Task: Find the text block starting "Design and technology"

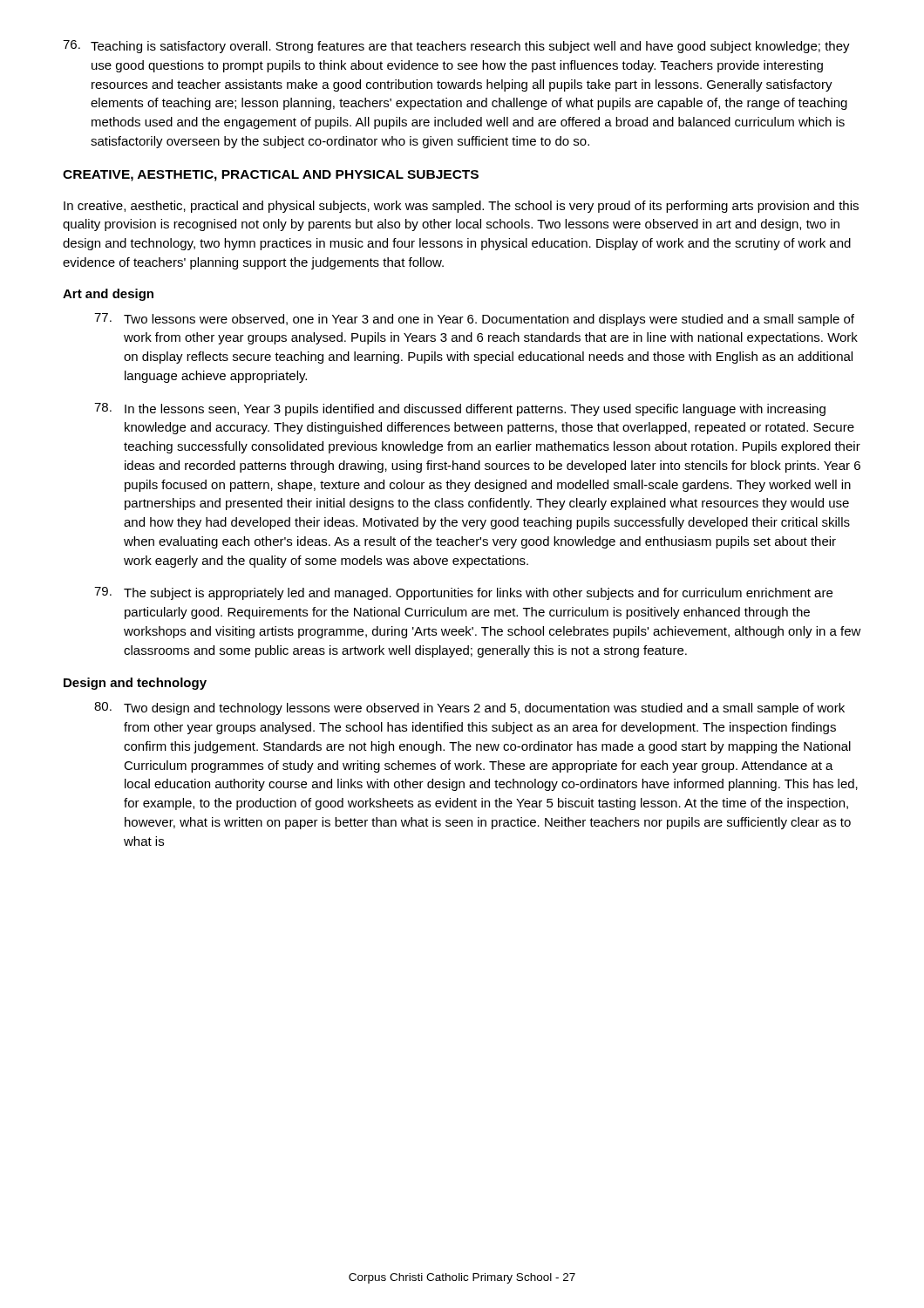Action: click(x=135, y=683)
